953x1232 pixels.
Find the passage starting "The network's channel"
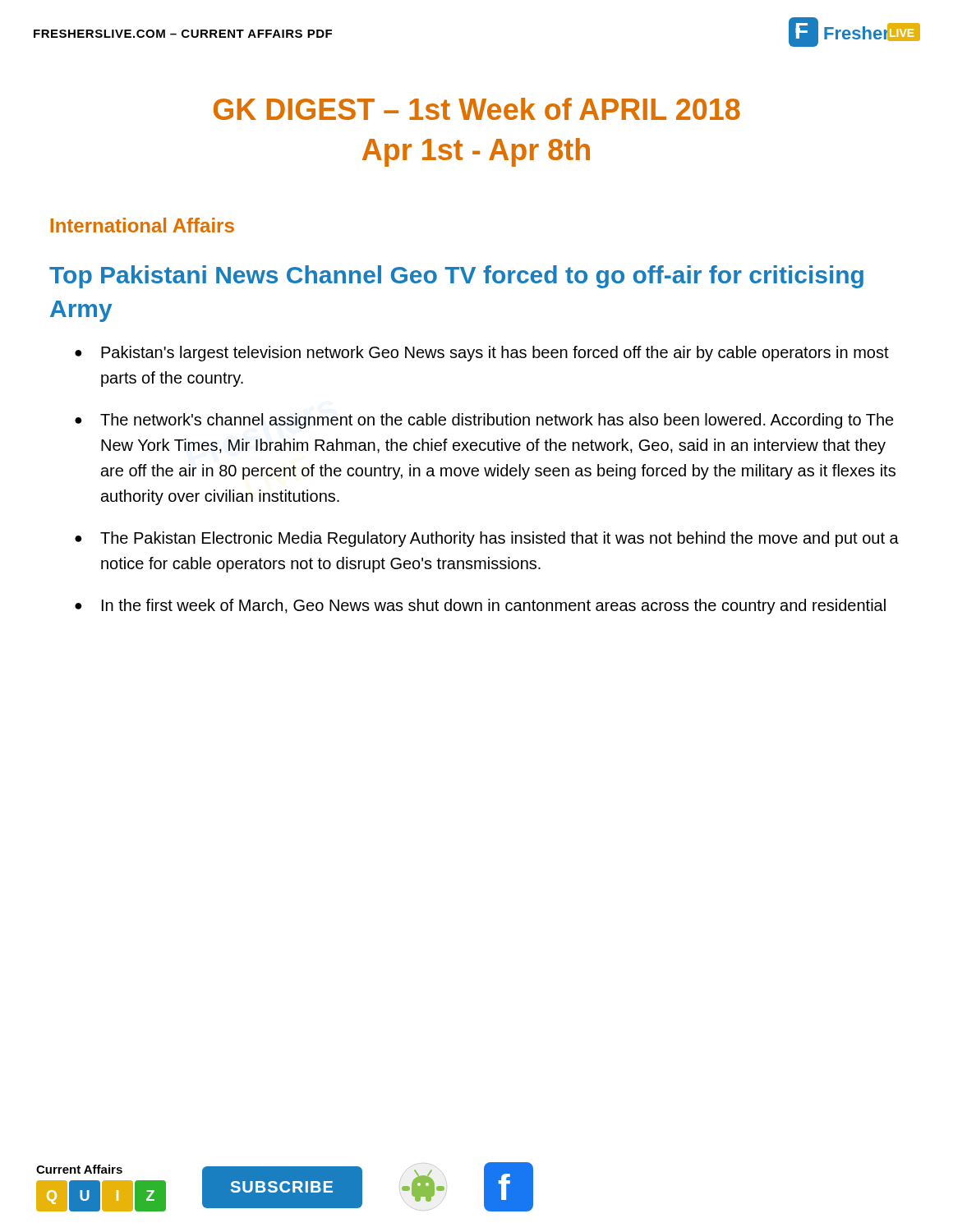click(498, 458)
